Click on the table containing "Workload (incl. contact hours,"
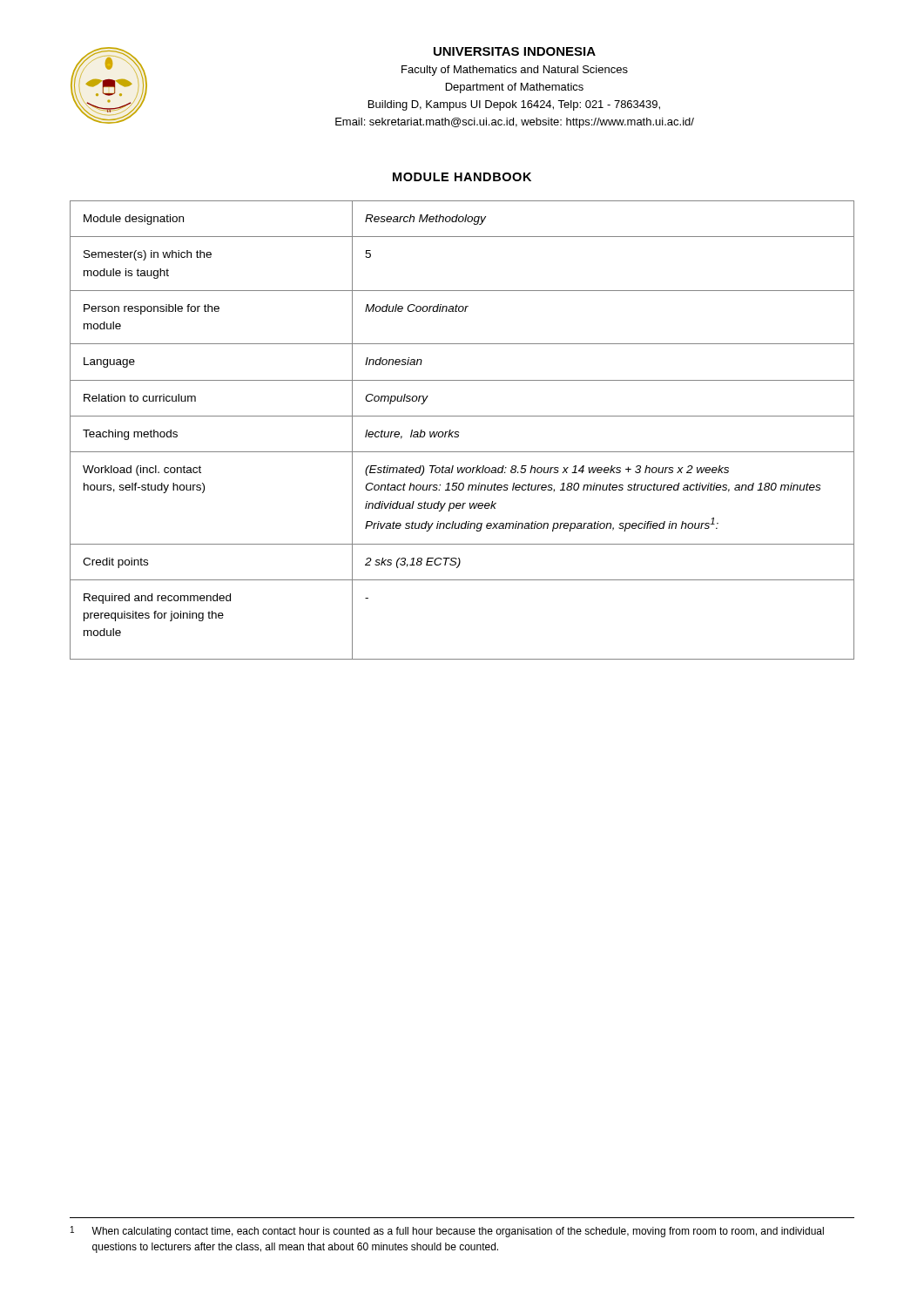Image resolution: width=924 pixels, height=1307 pixels. [462, 430]
